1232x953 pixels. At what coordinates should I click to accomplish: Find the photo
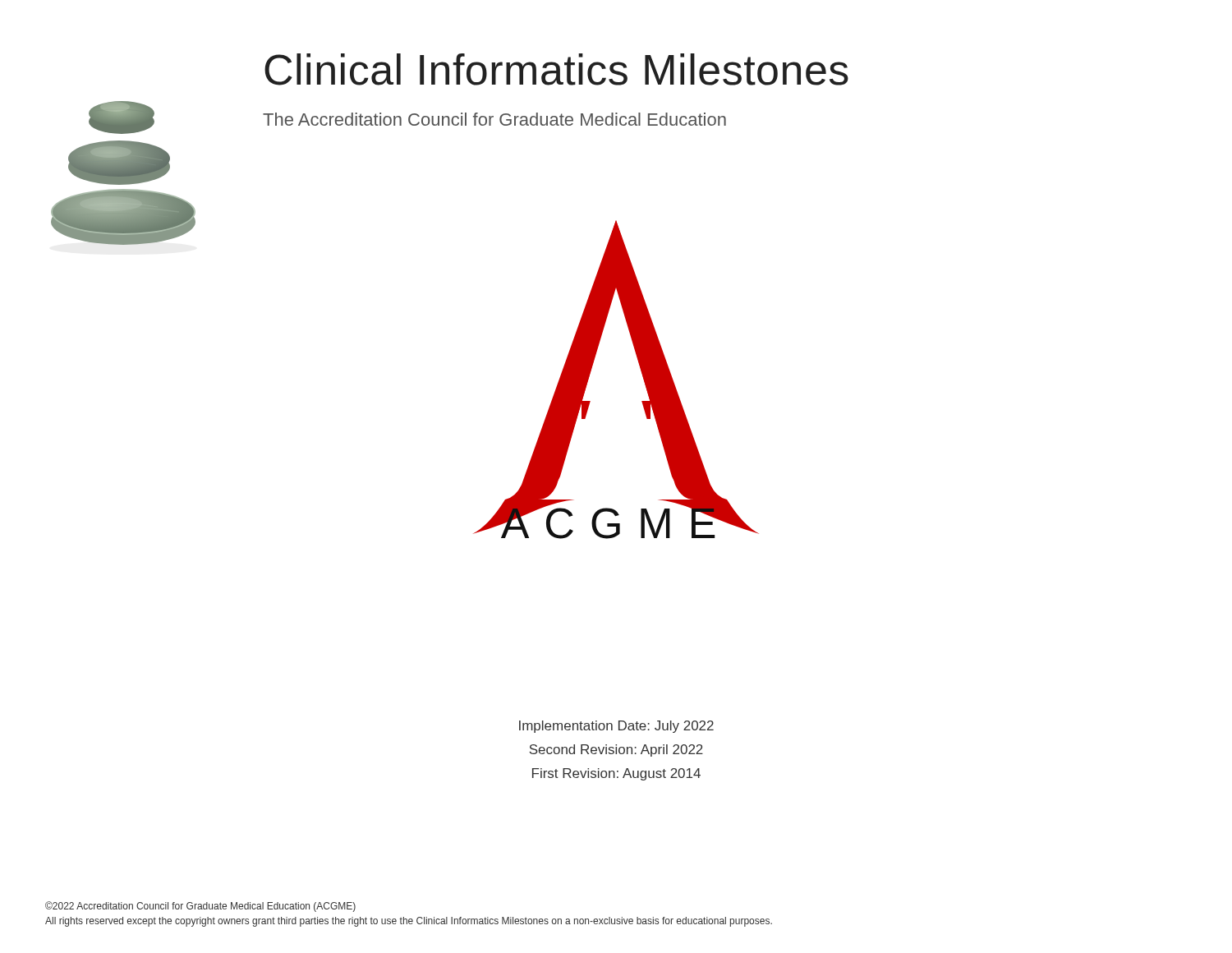(x=123, y=144)
